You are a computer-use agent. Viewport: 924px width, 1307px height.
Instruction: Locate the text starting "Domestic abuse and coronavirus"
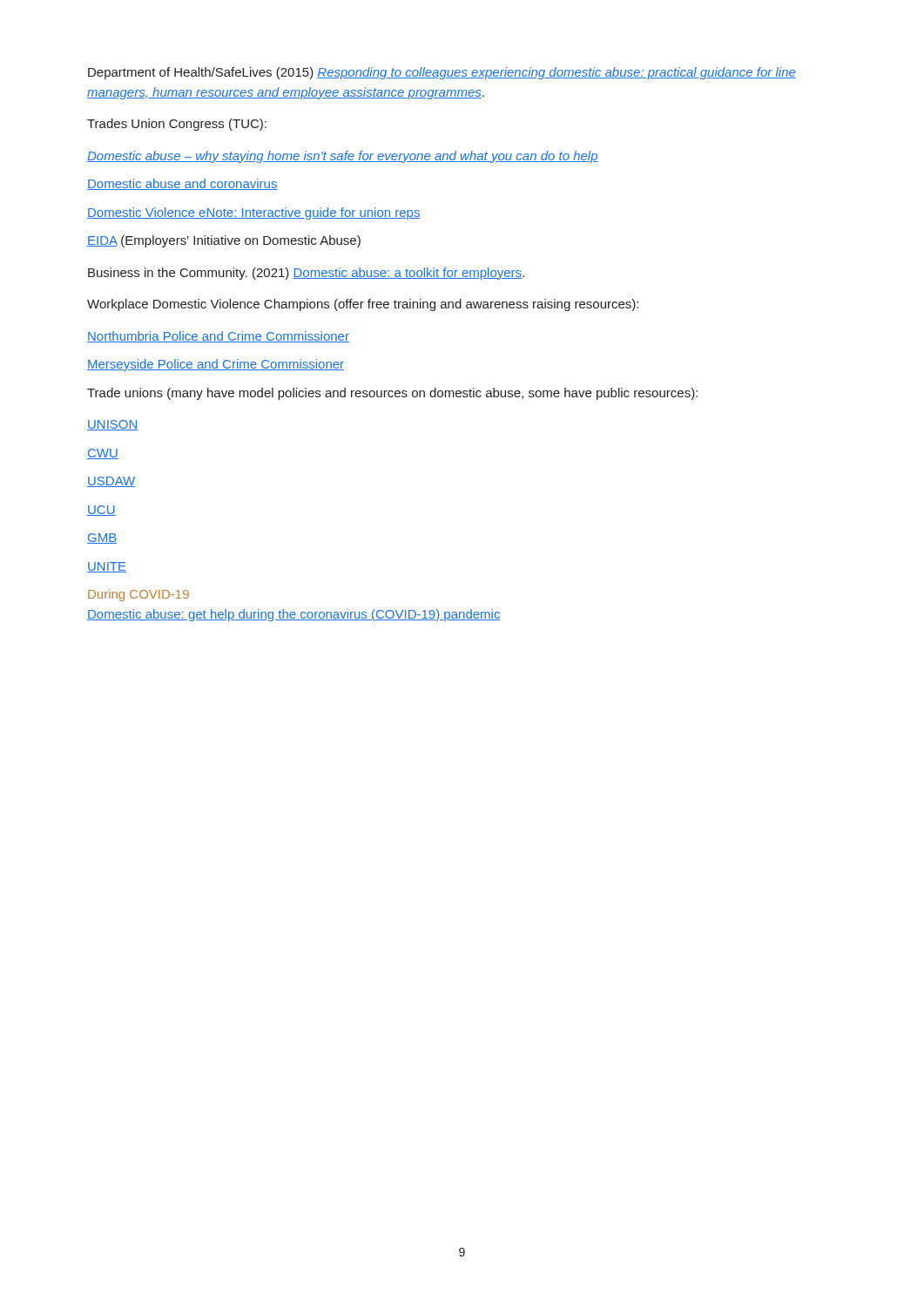click(182, 183)
